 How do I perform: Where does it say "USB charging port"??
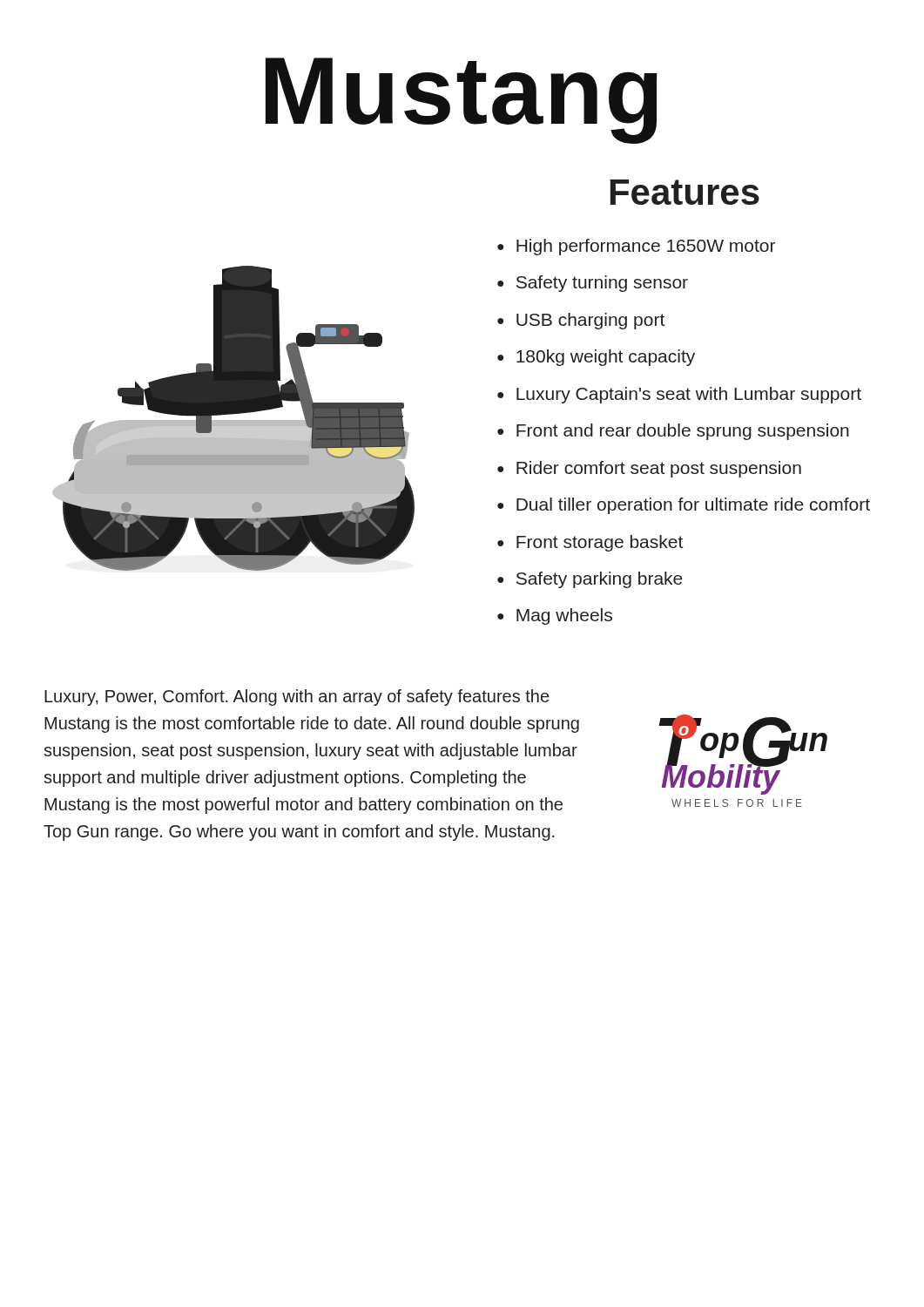590,319
